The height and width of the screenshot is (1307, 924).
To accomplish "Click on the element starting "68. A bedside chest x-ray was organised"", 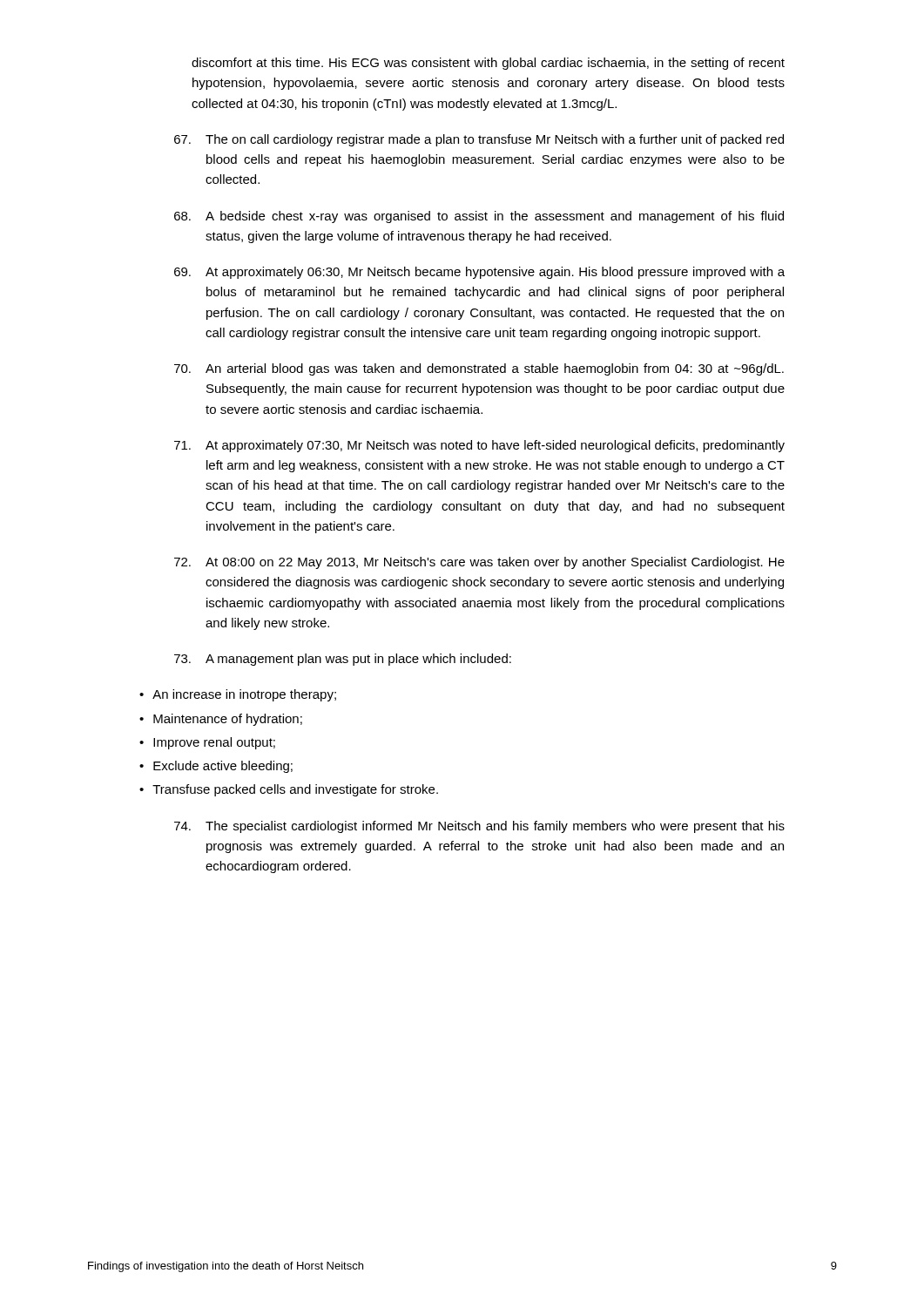I will (x=462, y=225).
